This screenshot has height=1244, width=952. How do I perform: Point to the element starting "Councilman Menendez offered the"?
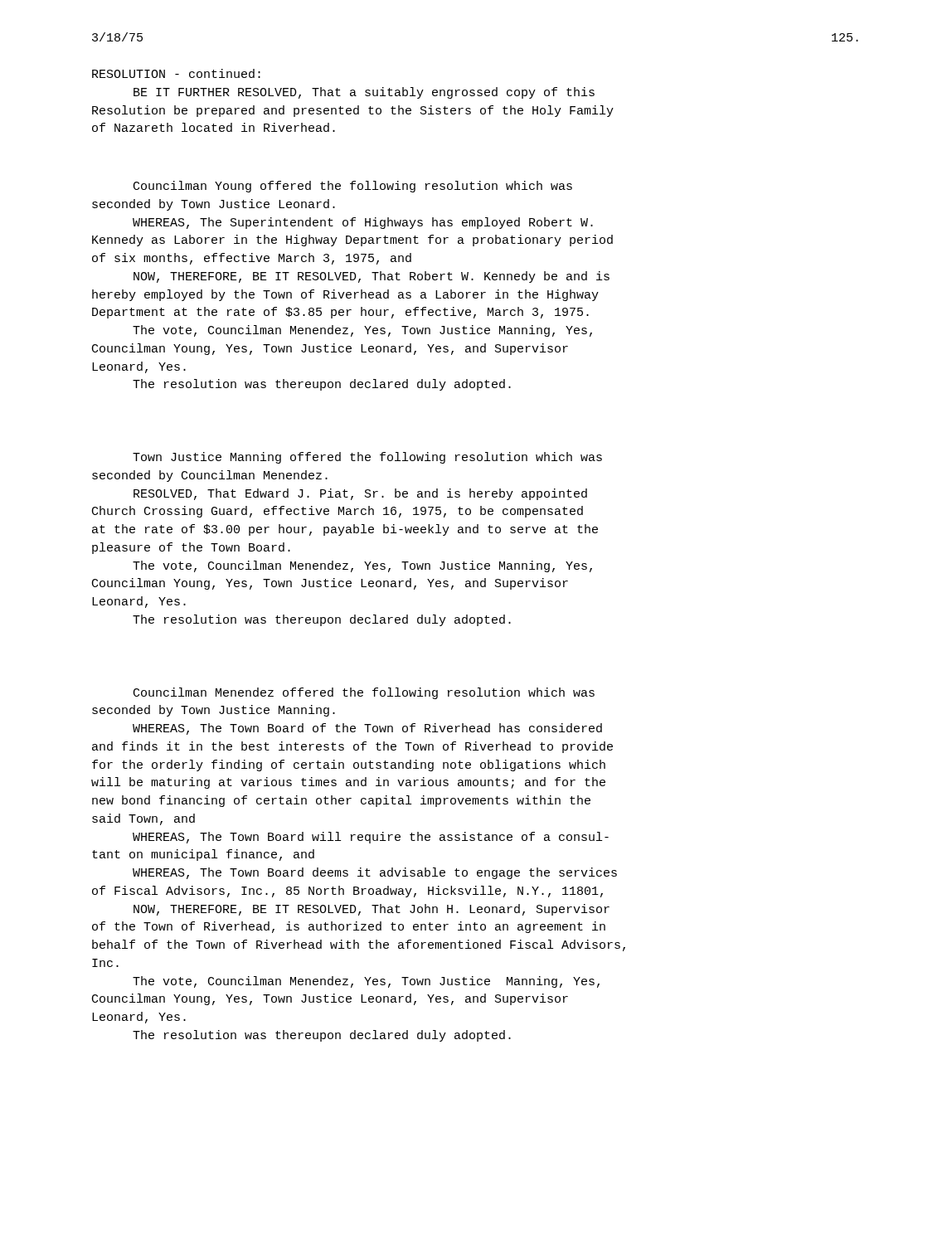tap(476, 865)
